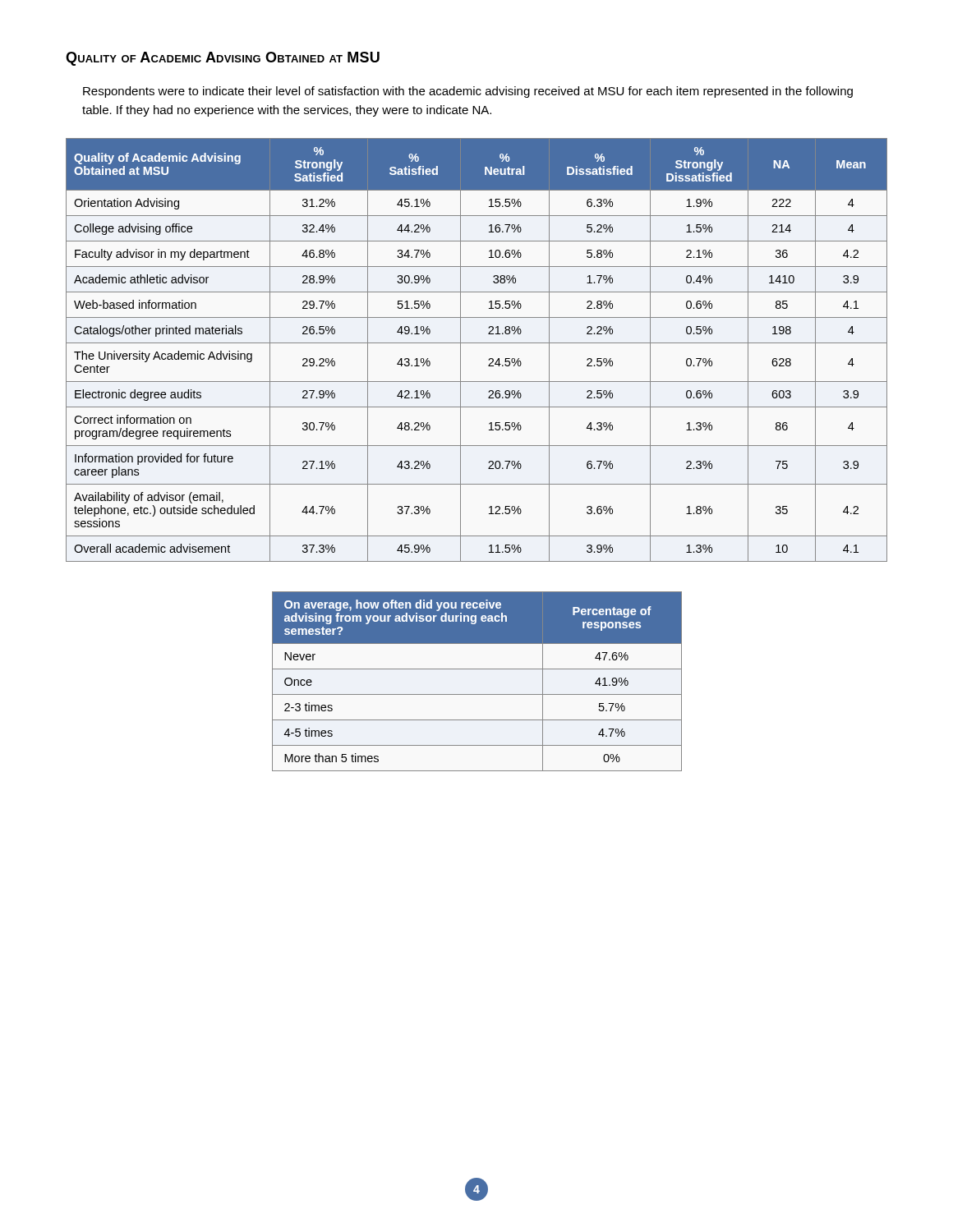953x1232 pixels.
Task: Locate the block starting "Respondents were to indicate"
Action: [x=468, y=100]
